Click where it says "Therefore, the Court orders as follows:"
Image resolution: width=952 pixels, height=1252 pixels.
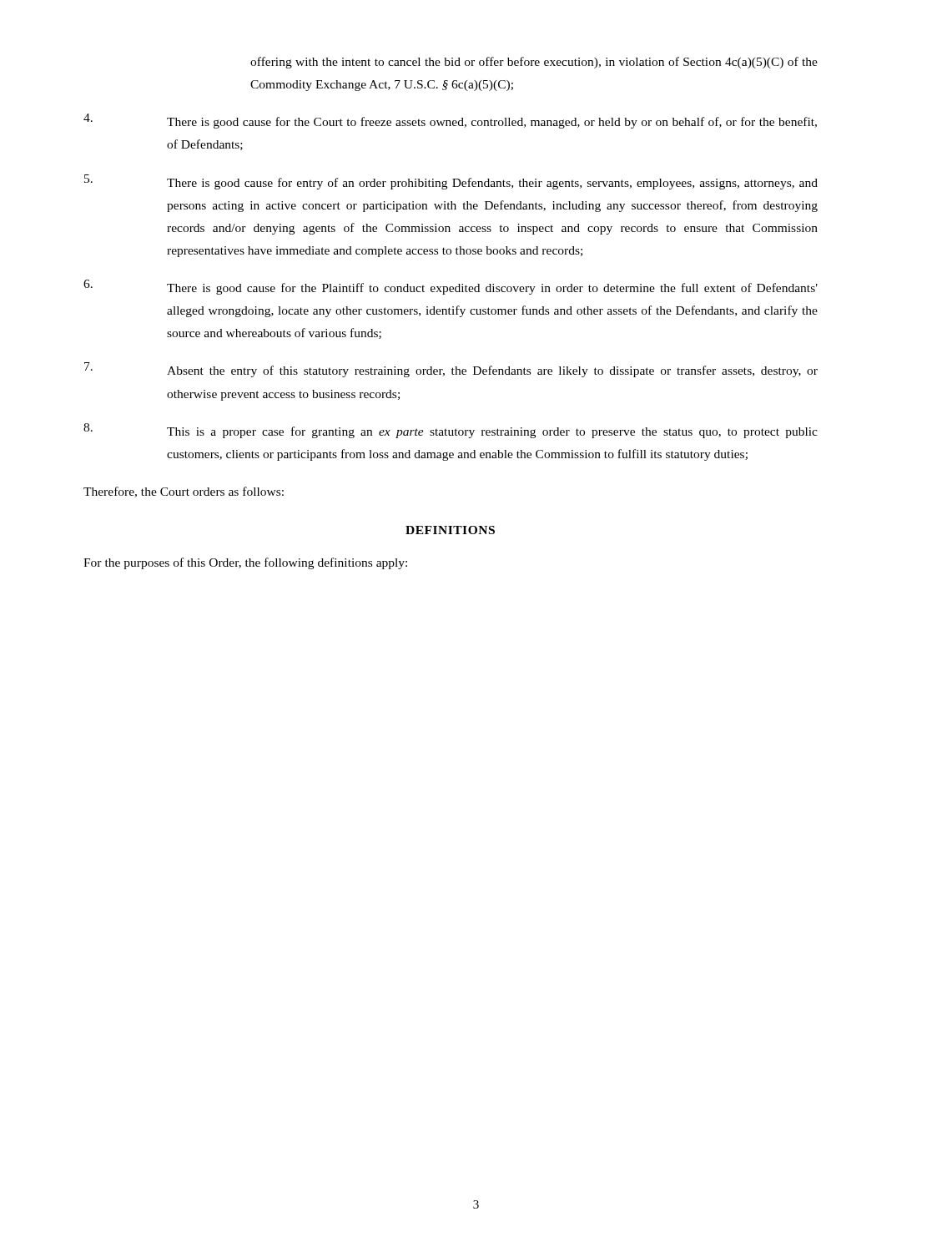point(184,492)
